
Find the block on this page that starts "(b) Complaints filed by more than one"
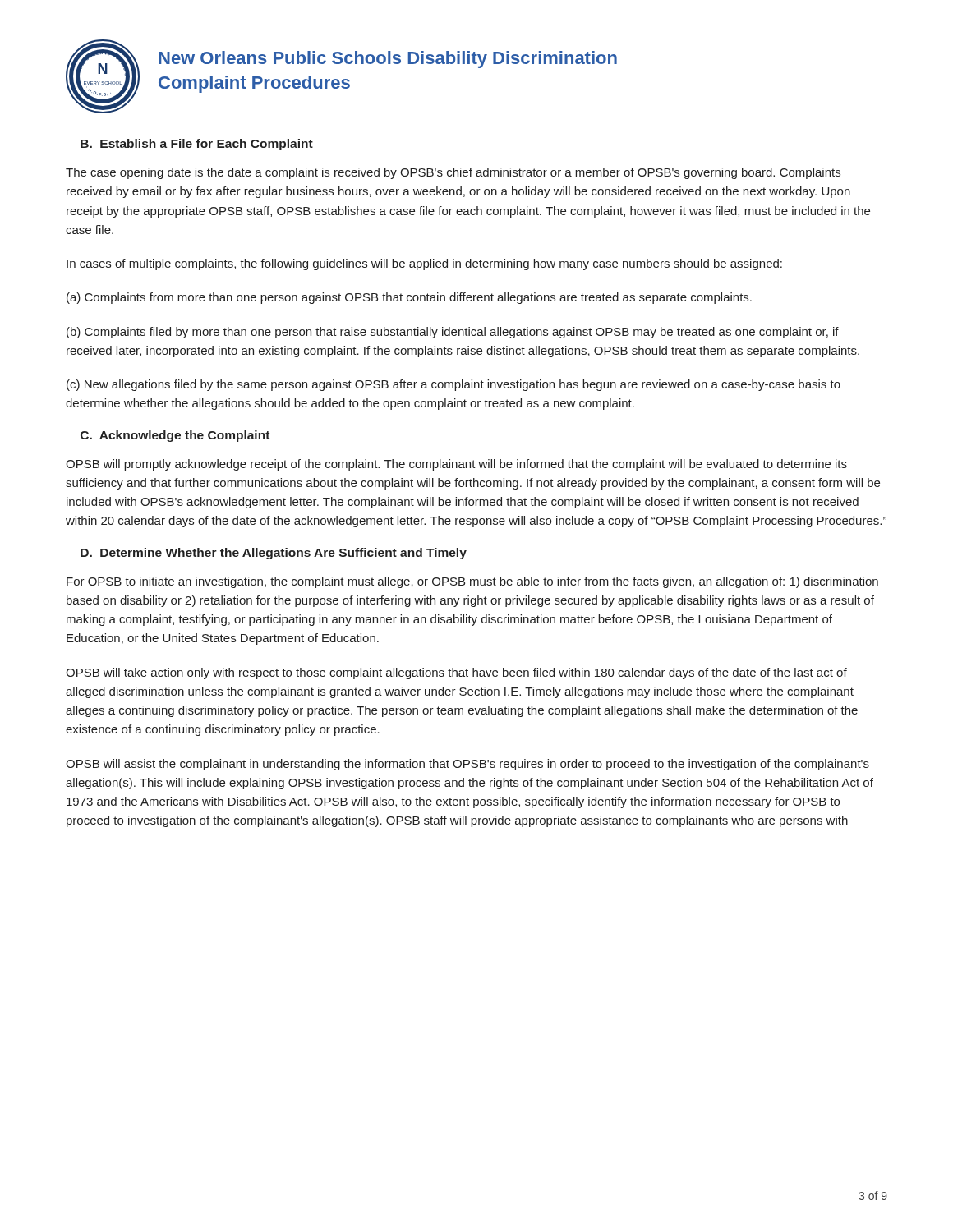pyautogui.click(x=463, y=341)
